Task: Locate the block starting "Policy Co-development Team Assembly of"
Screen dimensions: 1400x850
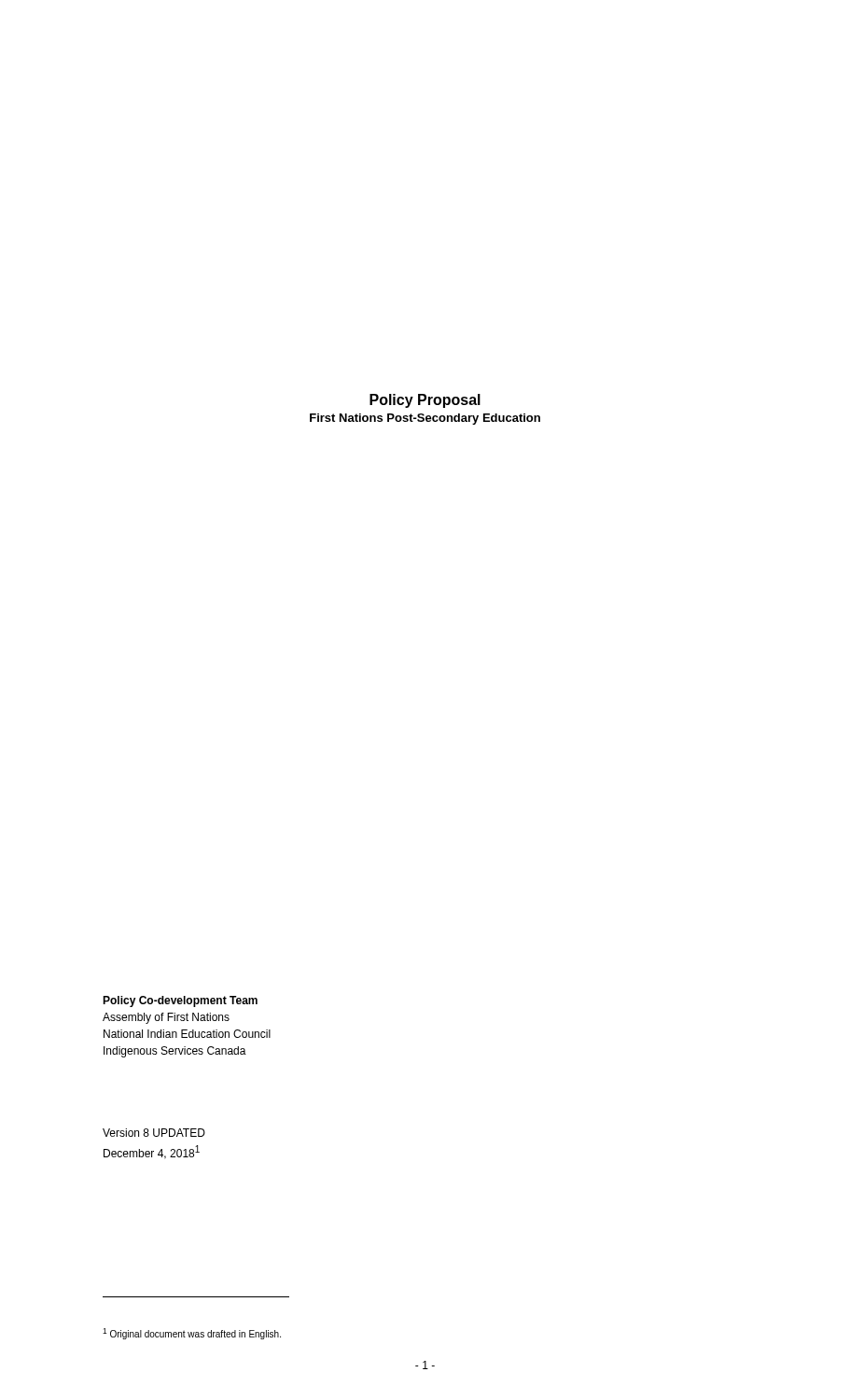Action: tap(180, 1001)
